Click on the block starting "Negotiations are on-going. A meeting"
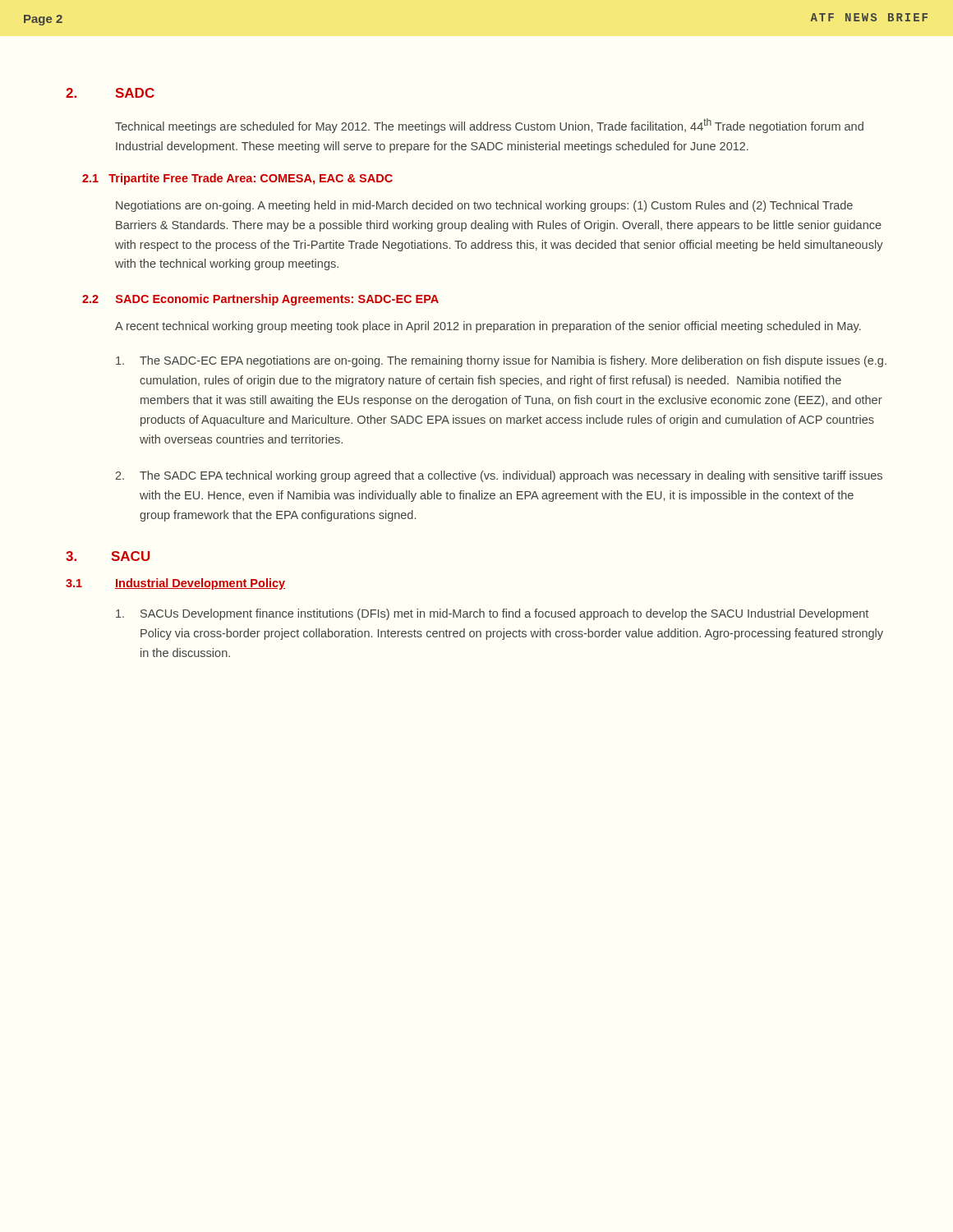953x1232 pixels. pyautogui.click(x=499, y=235)
